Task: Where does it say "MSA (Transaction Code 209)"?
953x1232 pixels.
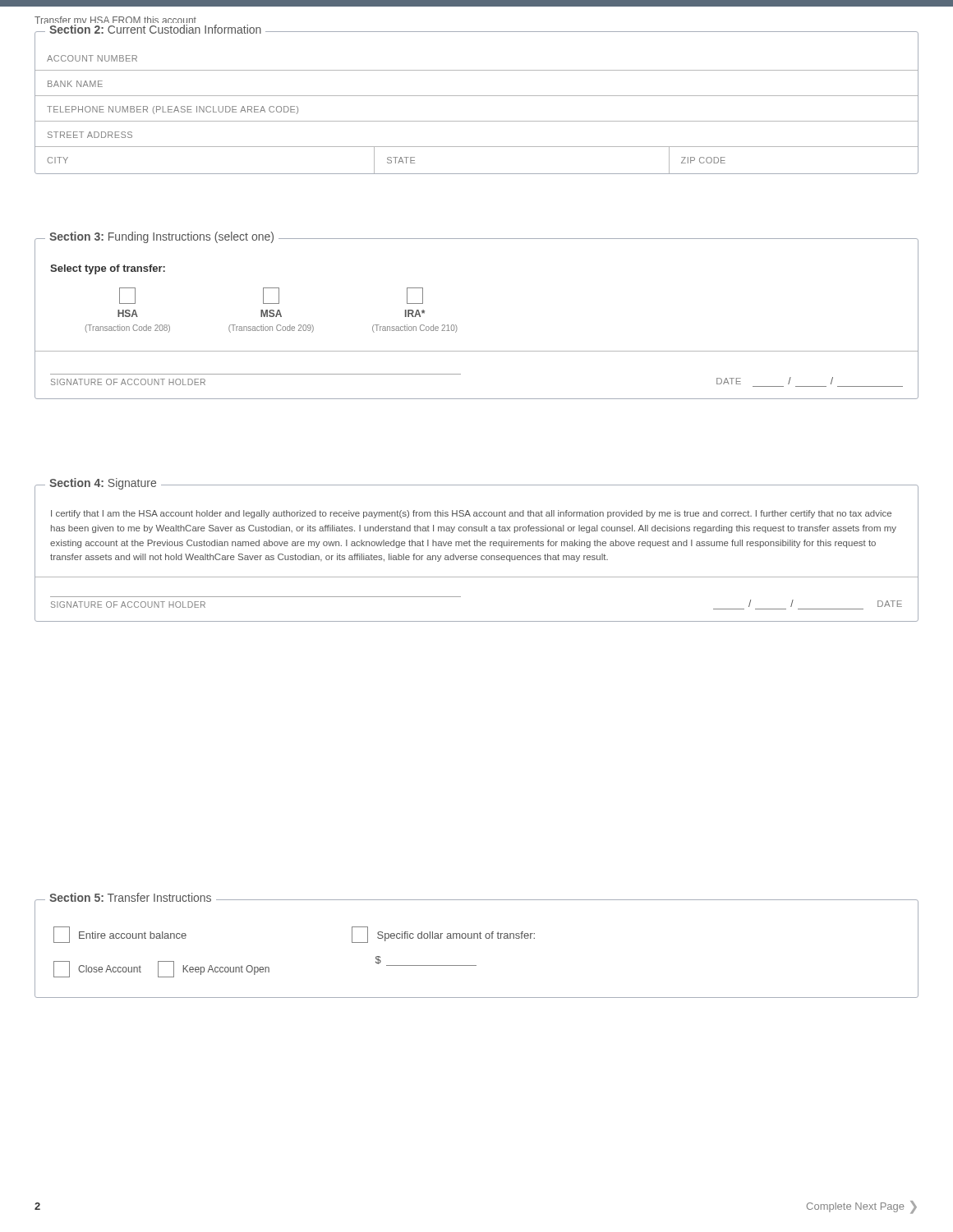Action: pos(271,310)
